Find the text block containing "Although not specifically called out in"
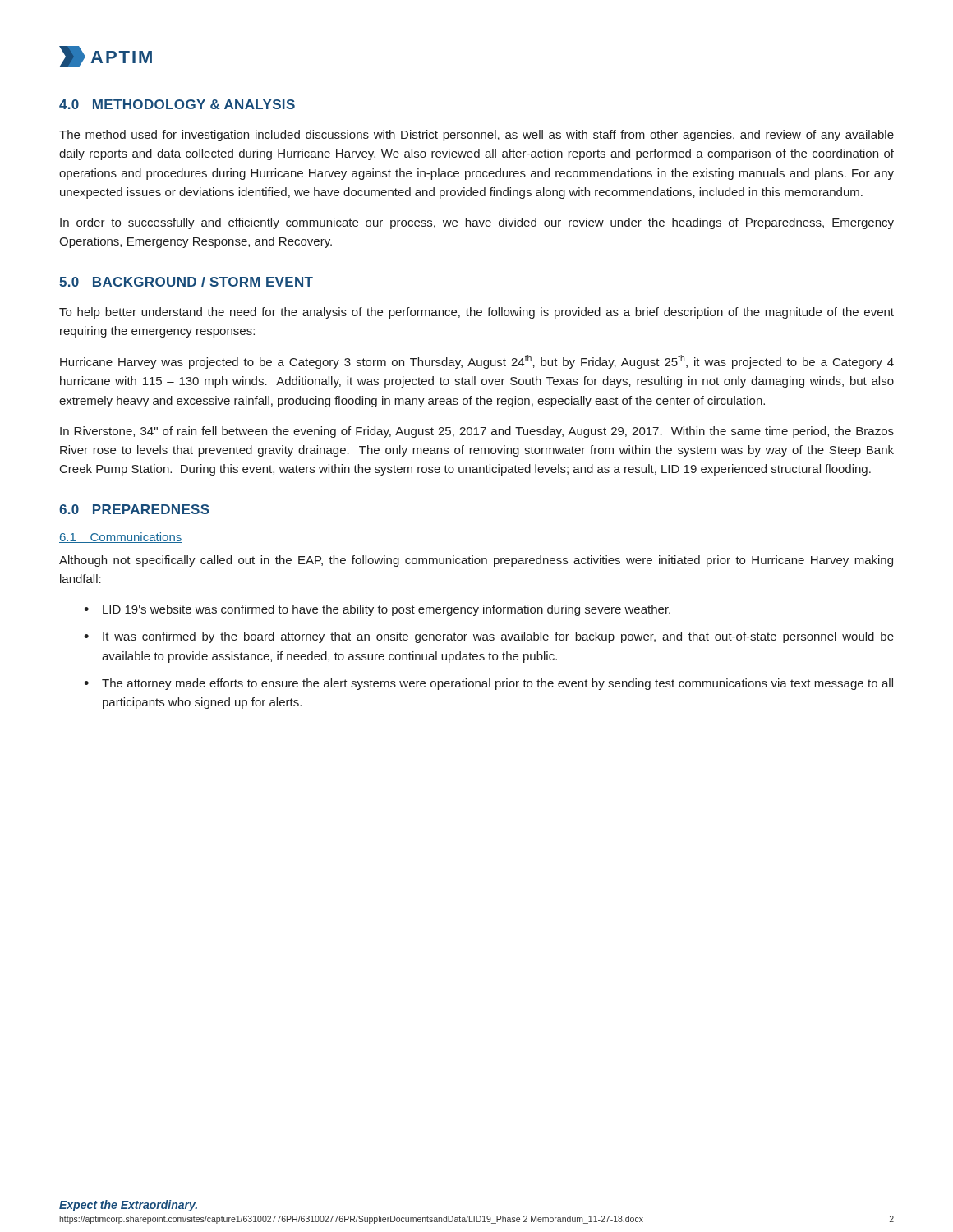The image size is (953, 1232). [476, 569]
